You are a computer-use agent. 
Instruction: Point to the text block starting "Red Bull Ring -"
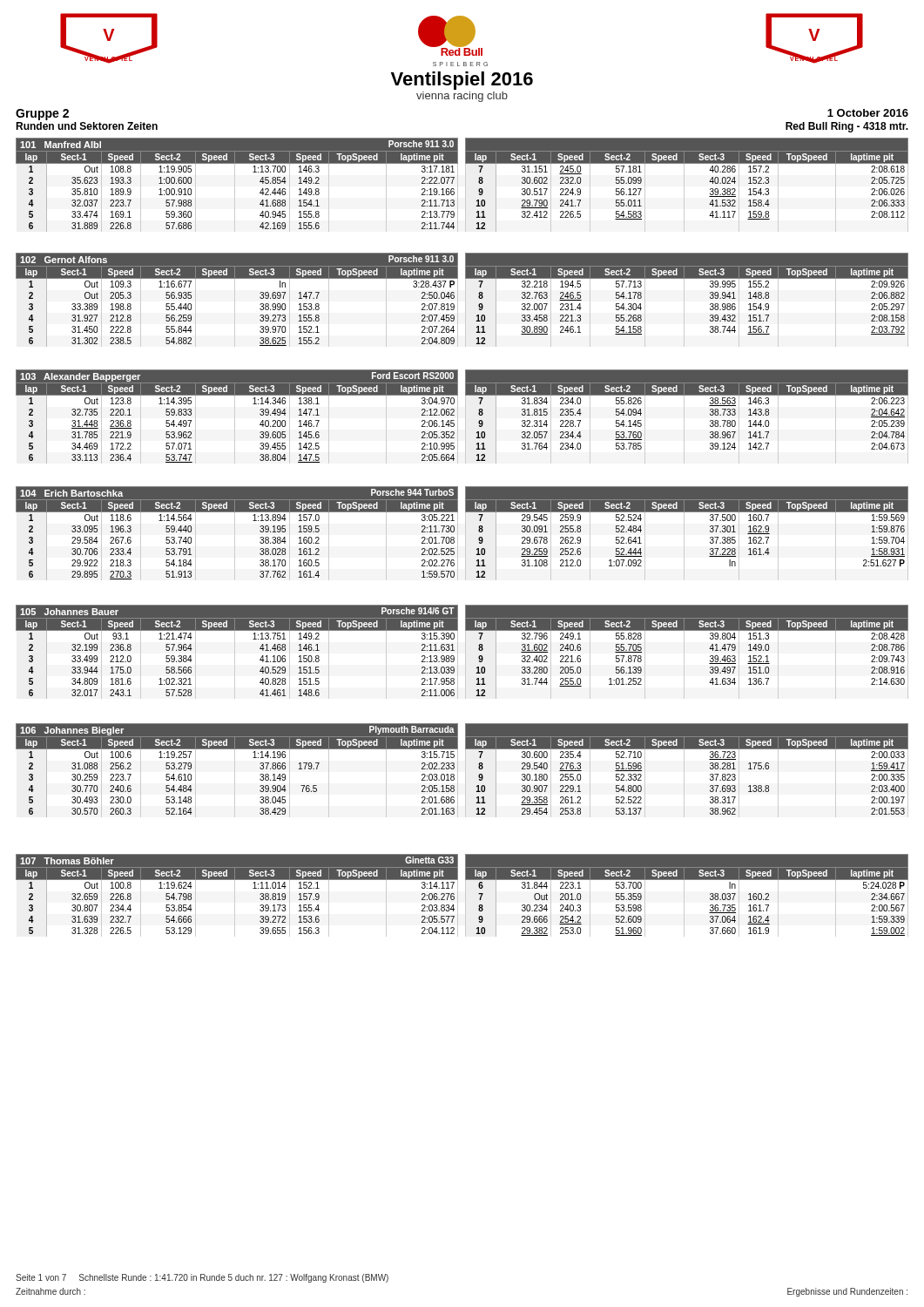coord(847,126)
